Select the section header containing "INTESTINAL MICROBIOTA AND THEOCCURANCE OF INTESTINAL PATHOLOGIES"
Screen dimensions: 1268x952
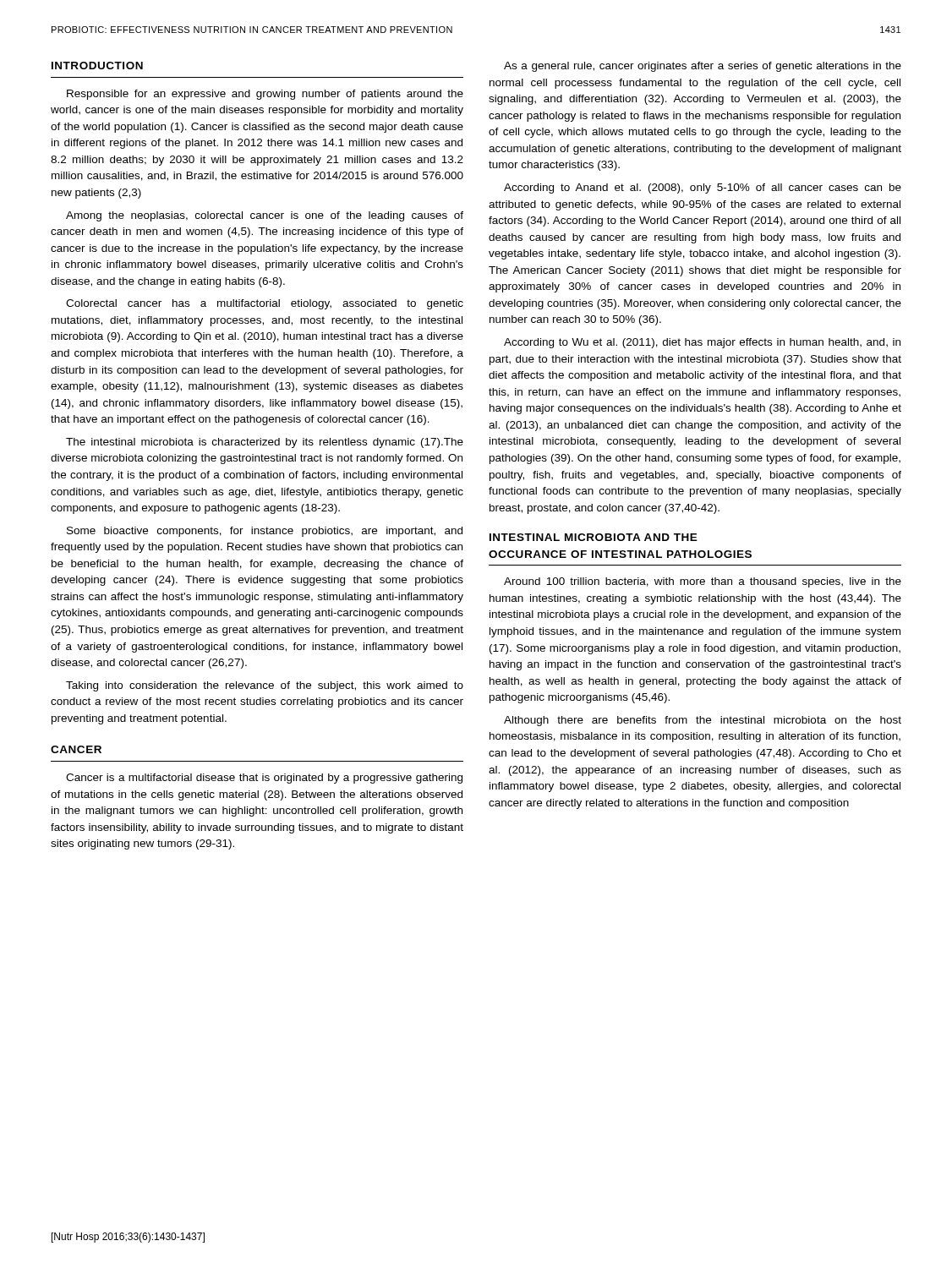[621, 546]
